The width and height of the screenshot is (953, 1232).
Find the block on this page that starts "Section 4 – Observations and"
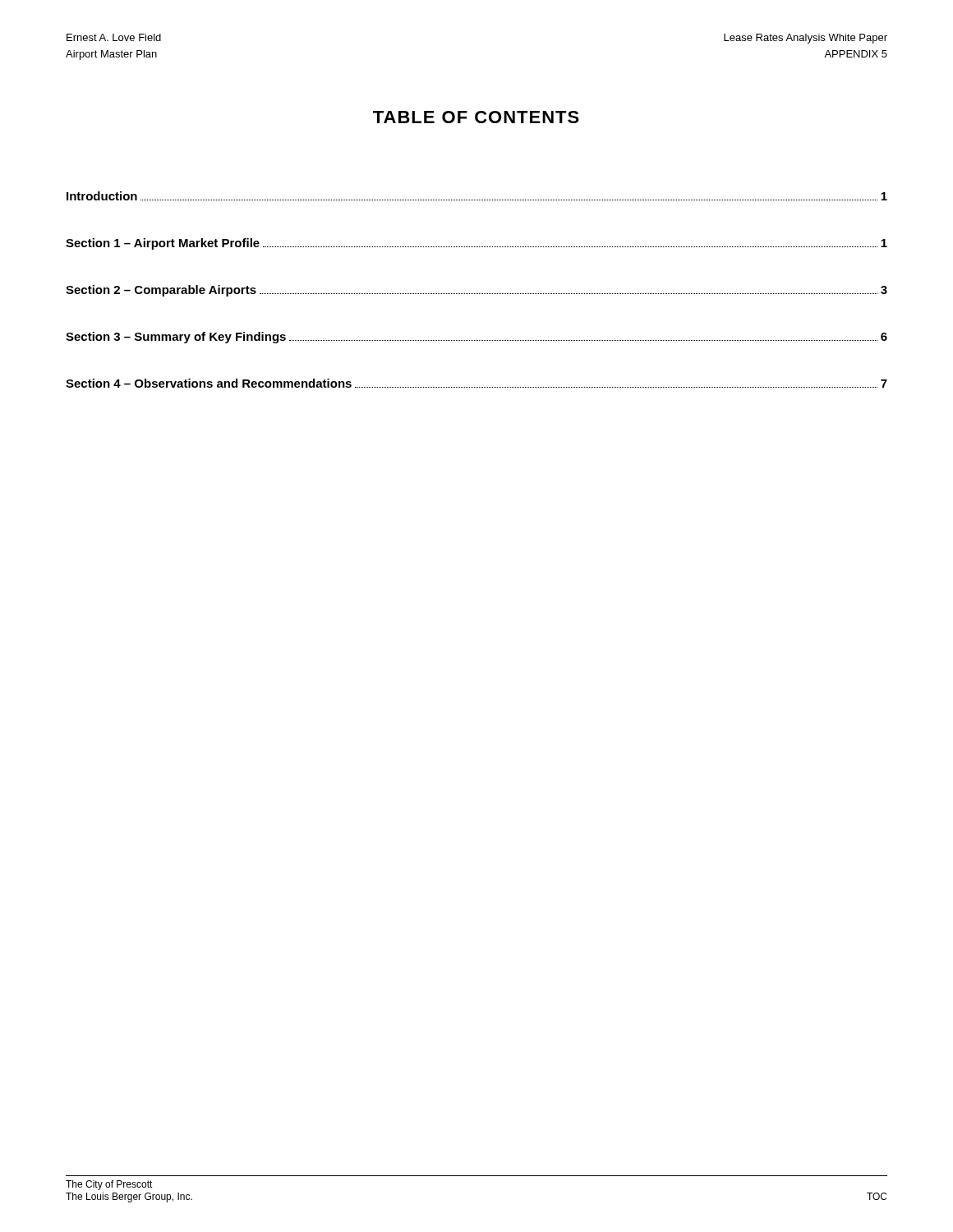pyautogui.click(x=476, y=383)
